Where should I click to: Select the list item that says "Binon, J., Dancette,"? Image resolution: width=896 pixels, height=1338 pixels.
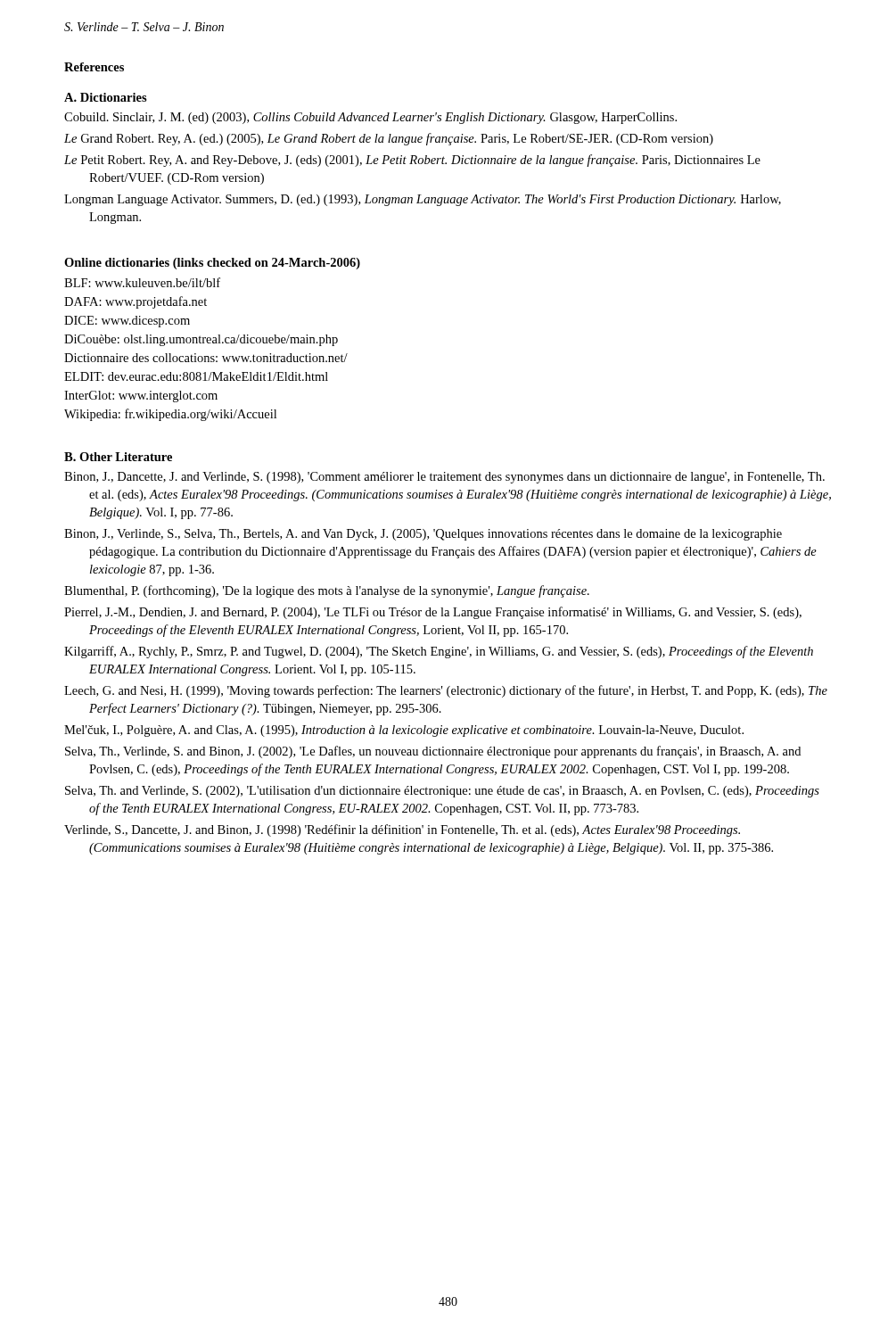448,494
